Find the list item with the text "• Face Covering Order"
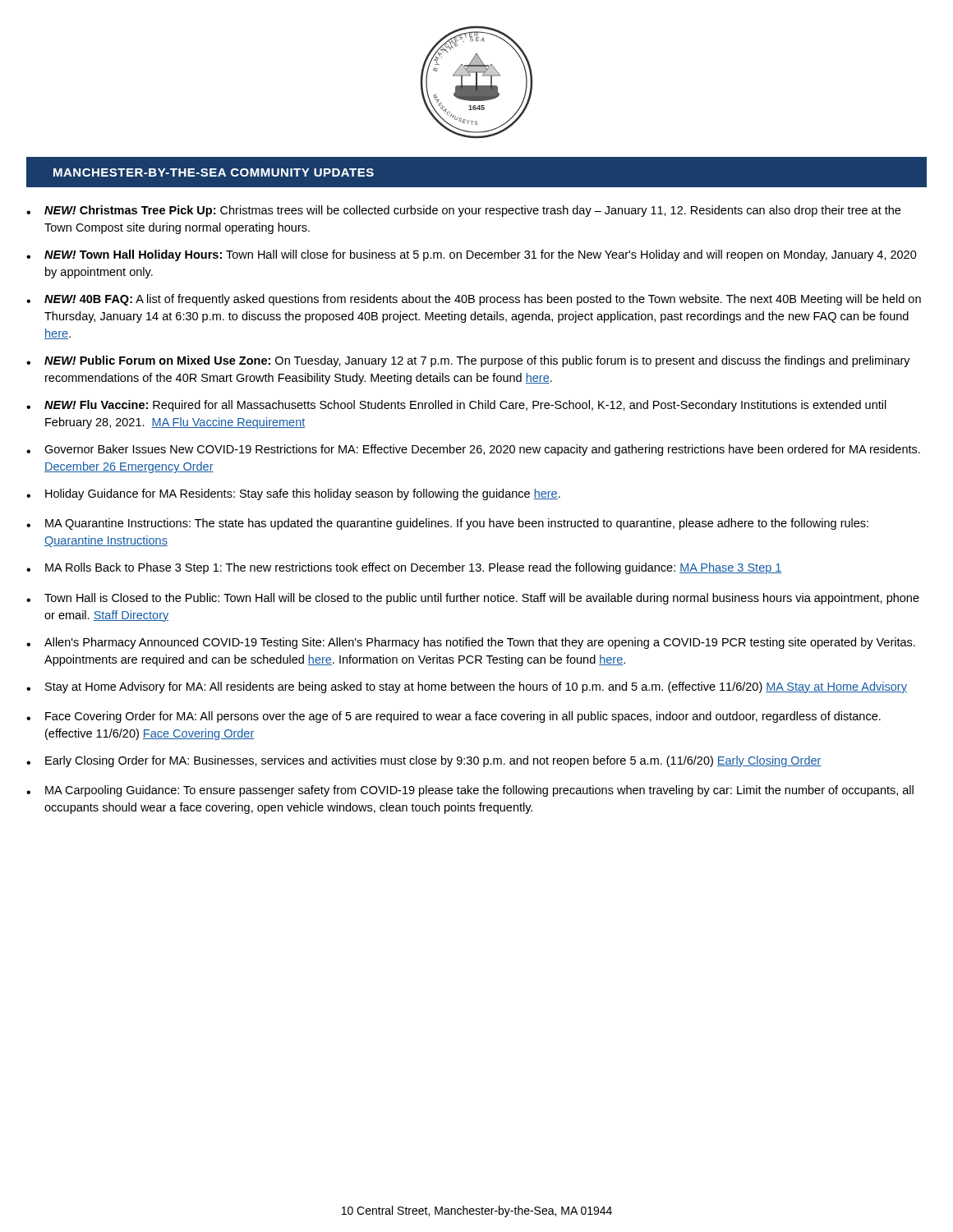Screen dimensions: 1232x953 click(476, 725)
